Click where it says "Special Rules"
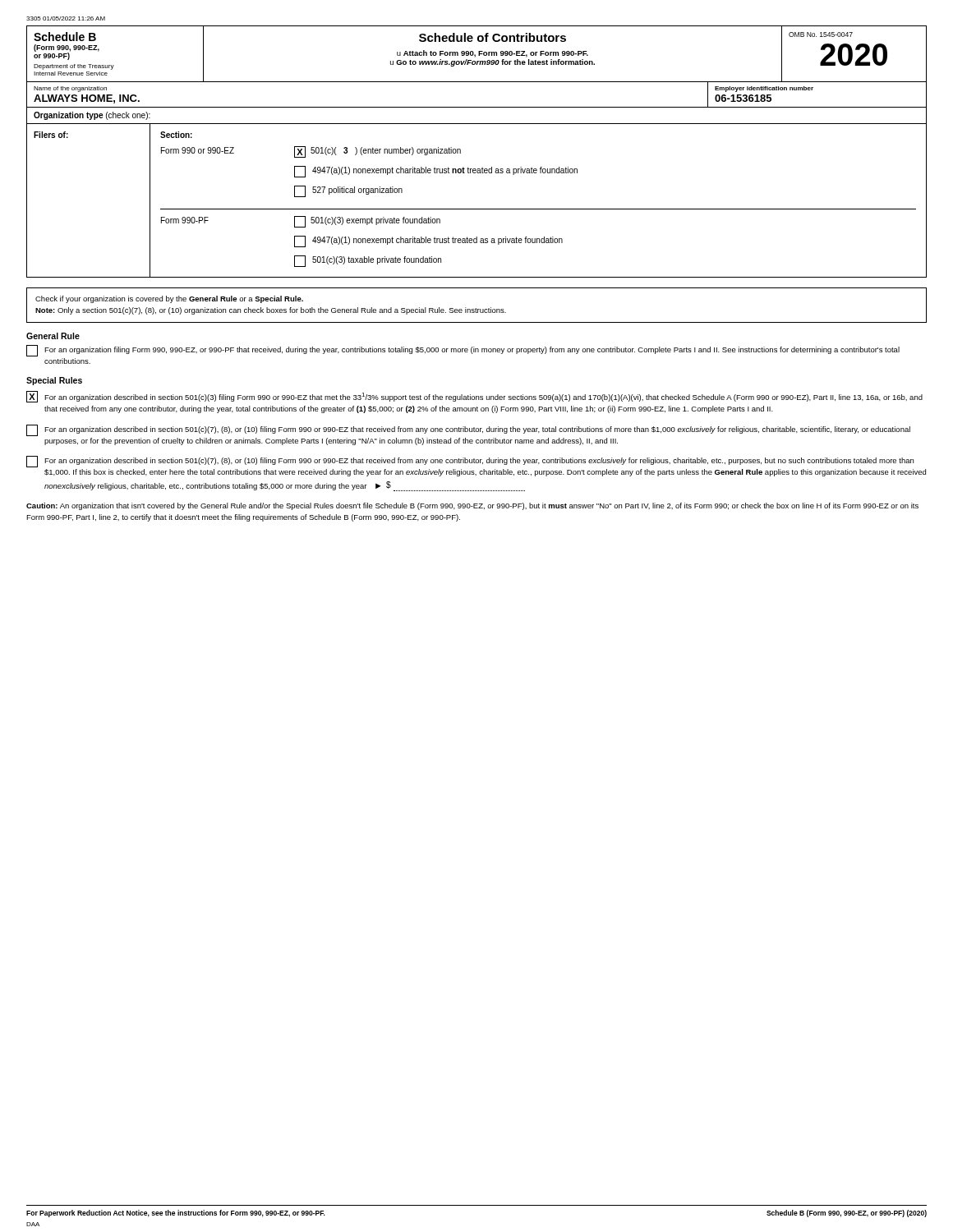This screenshot has height=1232, width=953. pyautogui.click(x=54, y=380)
